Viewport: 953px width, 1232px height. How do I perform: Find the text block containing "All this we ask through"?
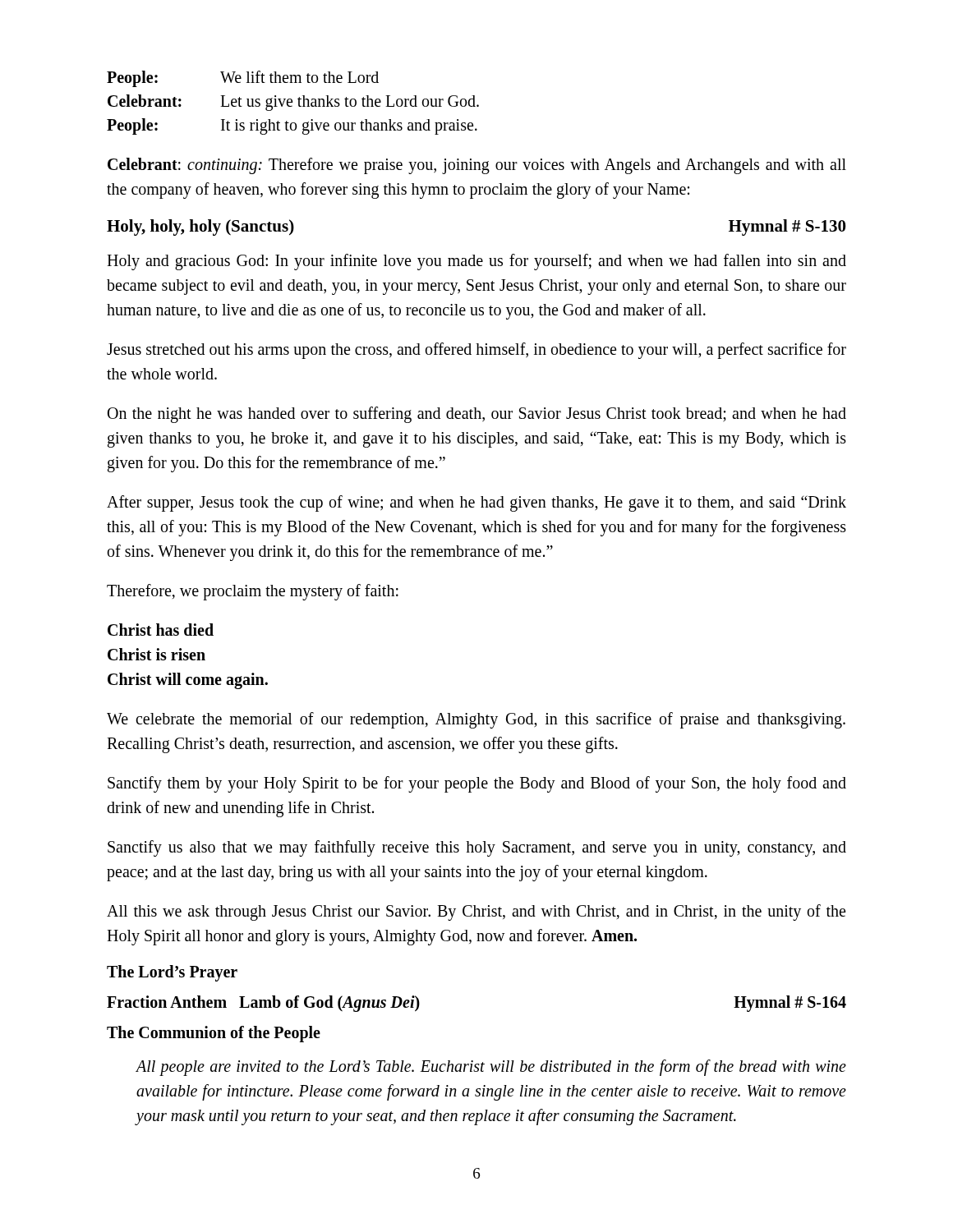476,923
